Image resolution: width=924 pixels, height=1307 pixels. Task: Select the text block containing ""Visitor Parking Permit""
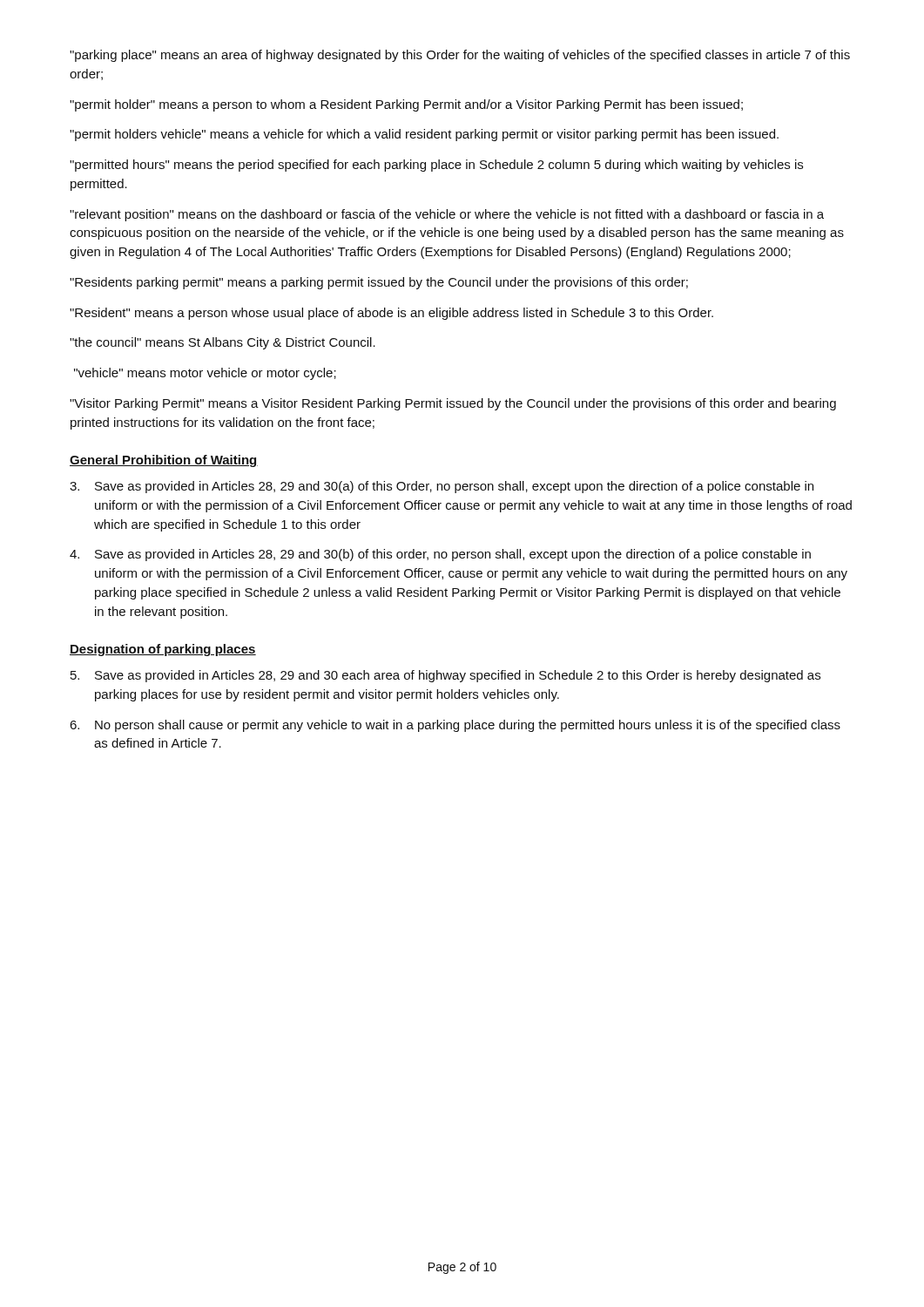pos(453,412)
